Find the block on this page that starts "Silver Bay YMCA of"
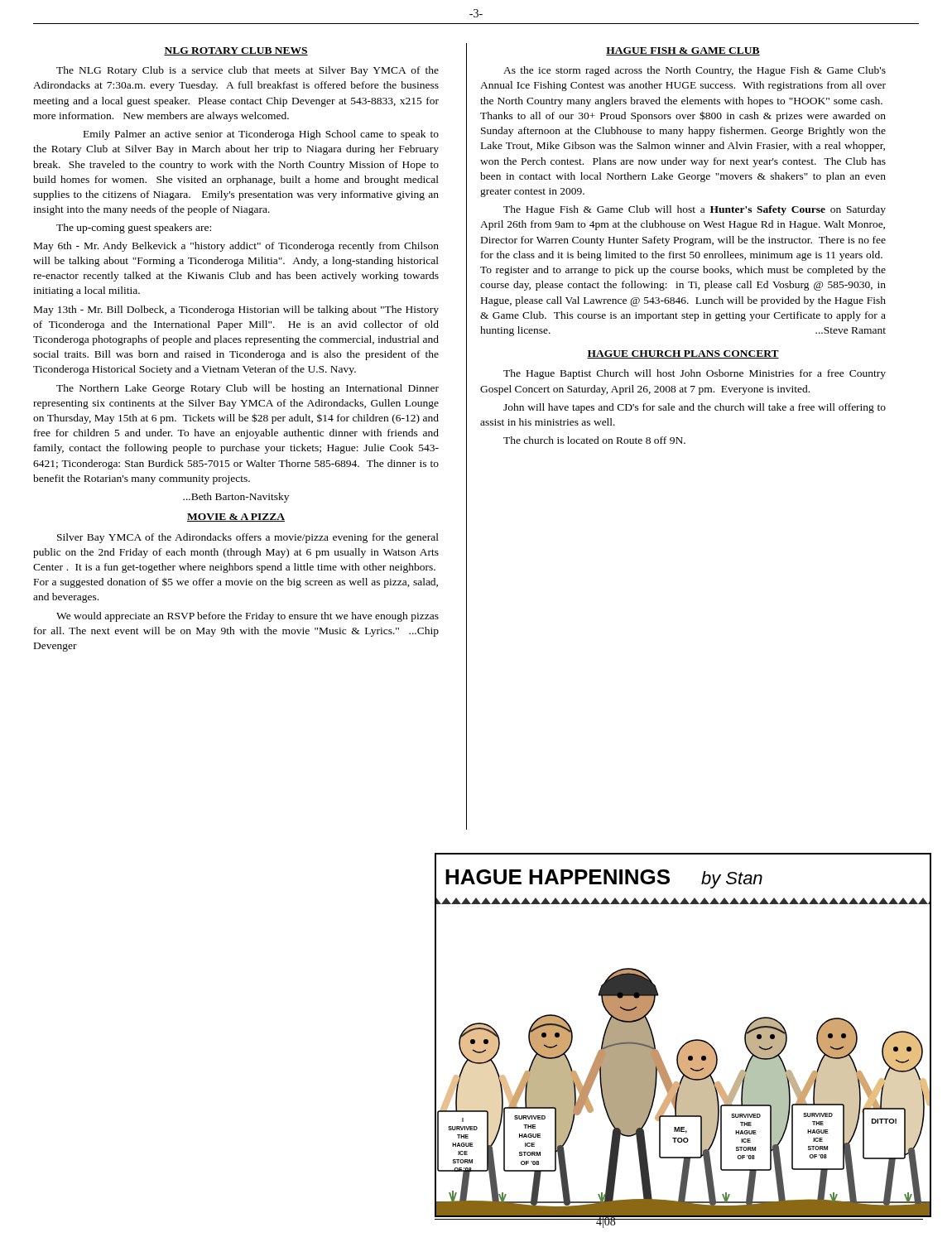The width and height of the screenshot is (952, 1242). pyautogui.click(x=236, y=592)
